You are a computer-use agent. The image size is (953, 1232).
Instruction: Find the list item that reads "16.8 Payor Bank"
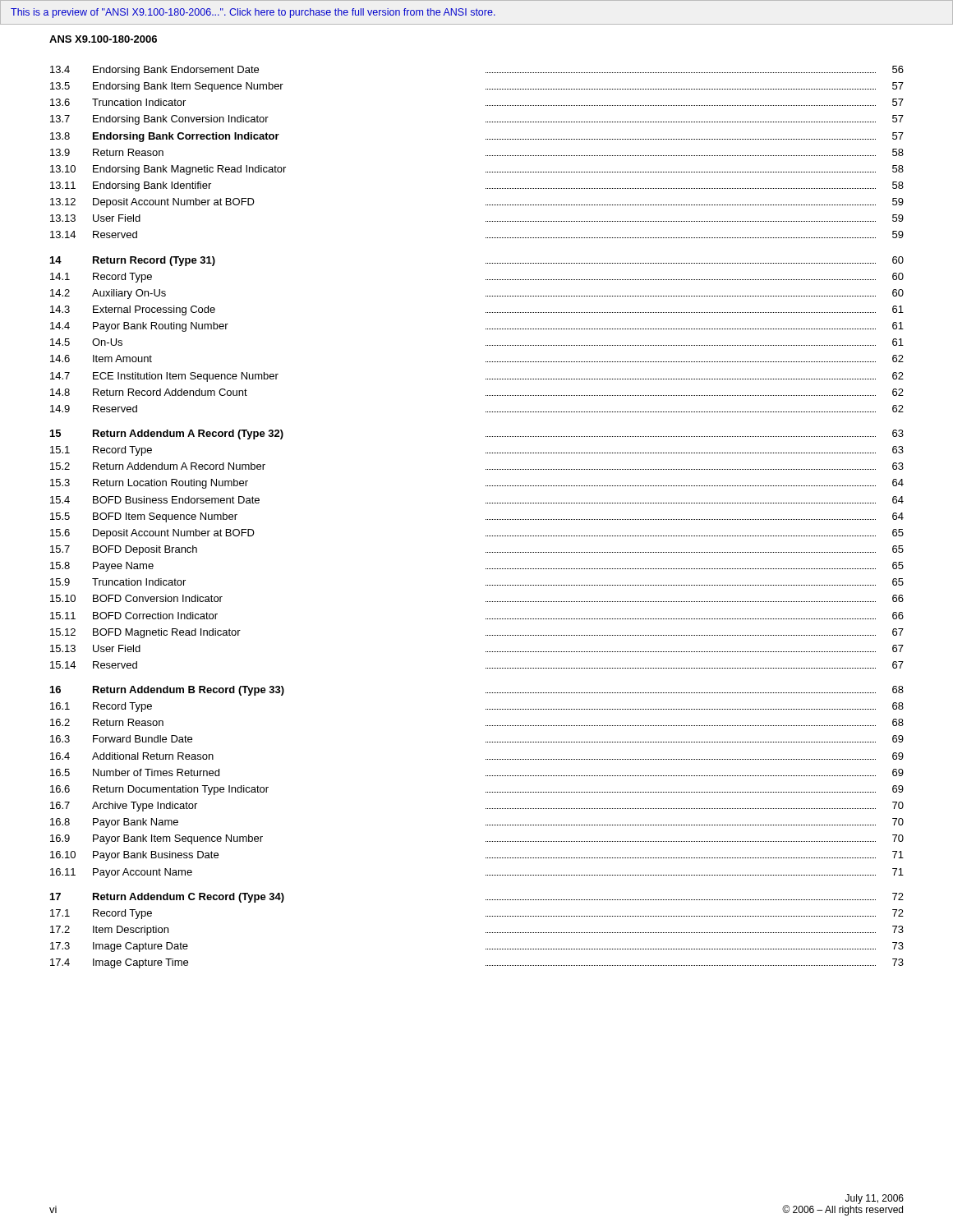tap(476, 822)
